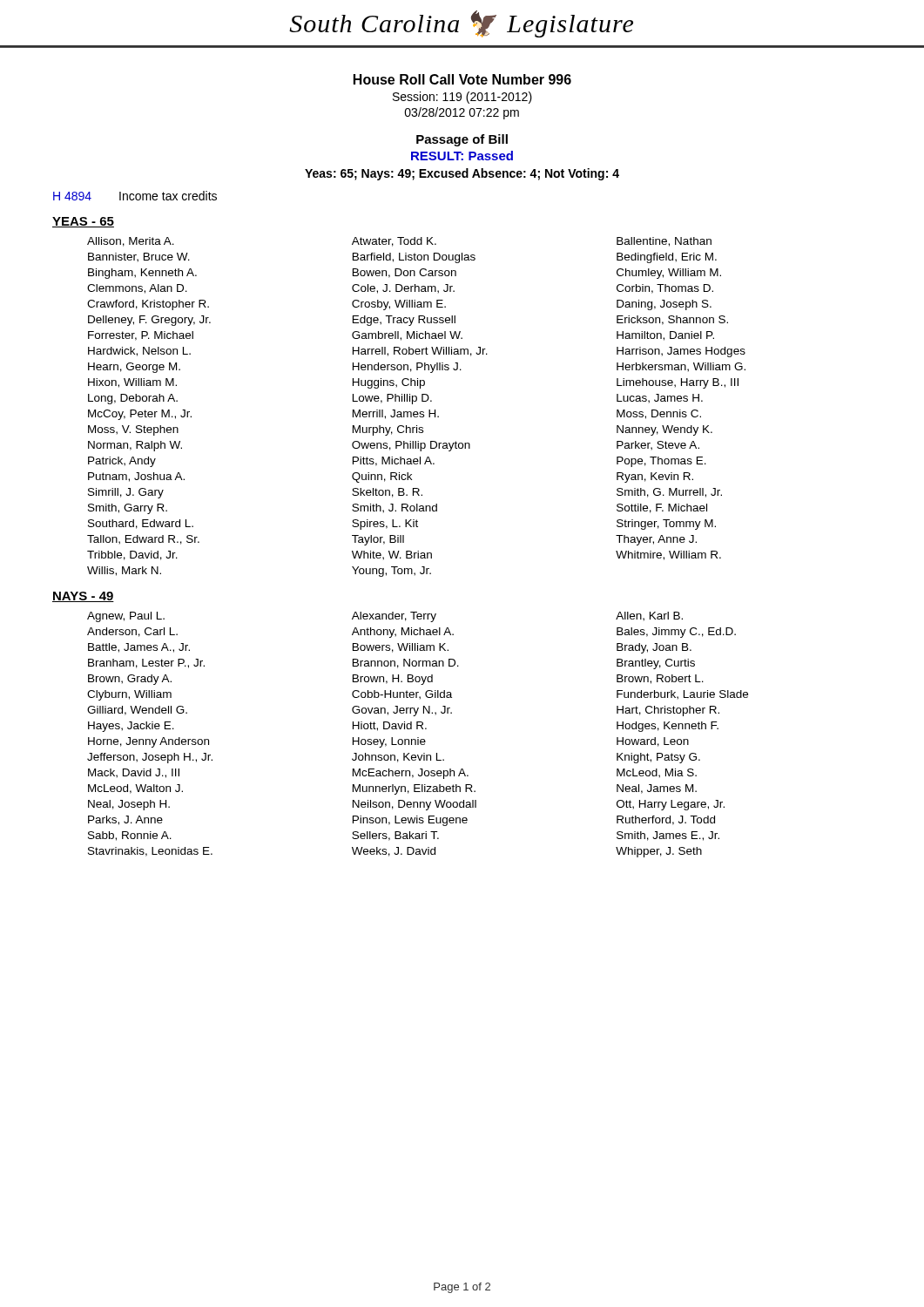Locate the title that reads "House Roll Call Vote Number 996"

[462, 80]
